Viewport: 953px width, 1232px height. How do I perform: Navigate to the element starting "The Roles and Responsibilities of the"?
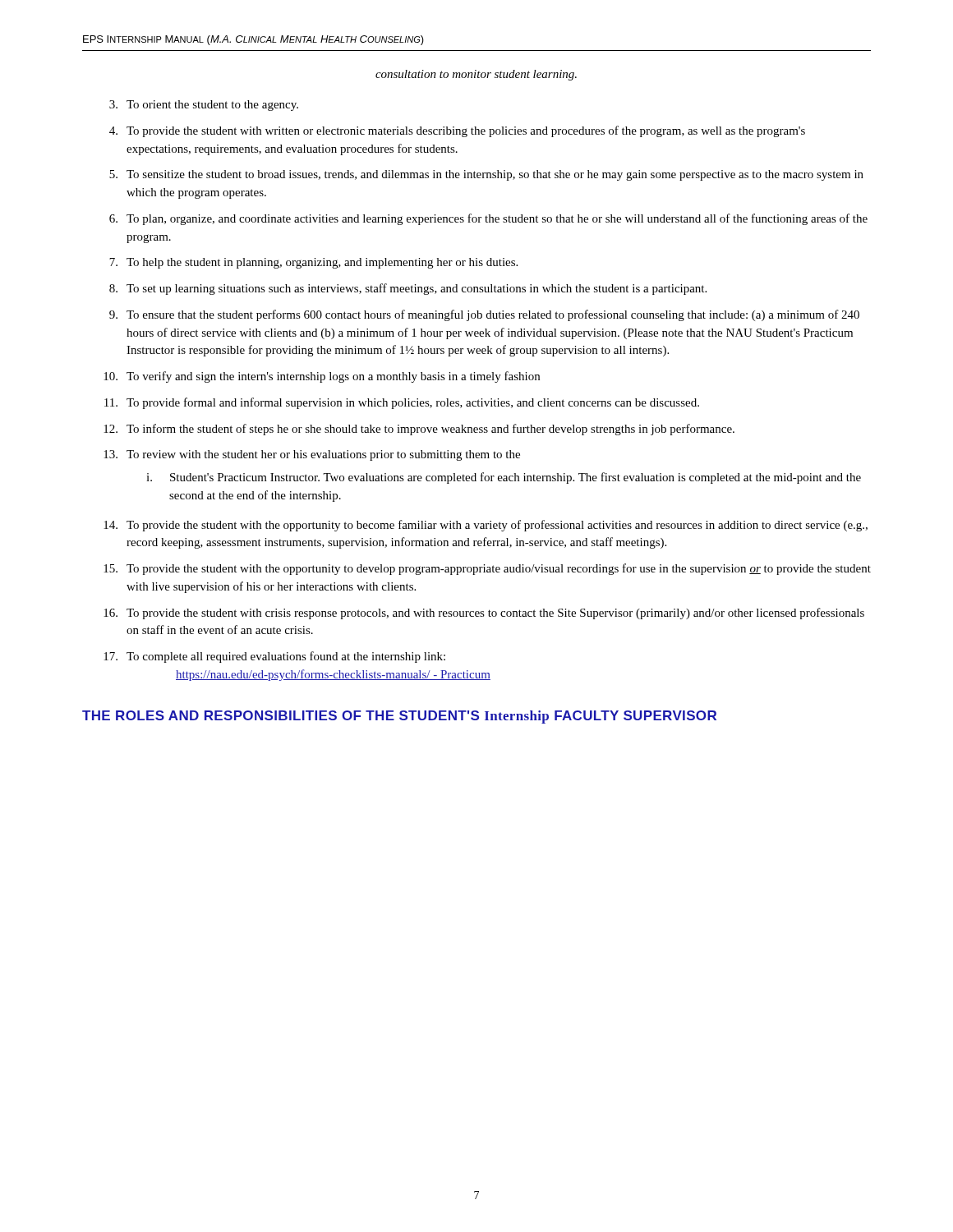[476, 716]
